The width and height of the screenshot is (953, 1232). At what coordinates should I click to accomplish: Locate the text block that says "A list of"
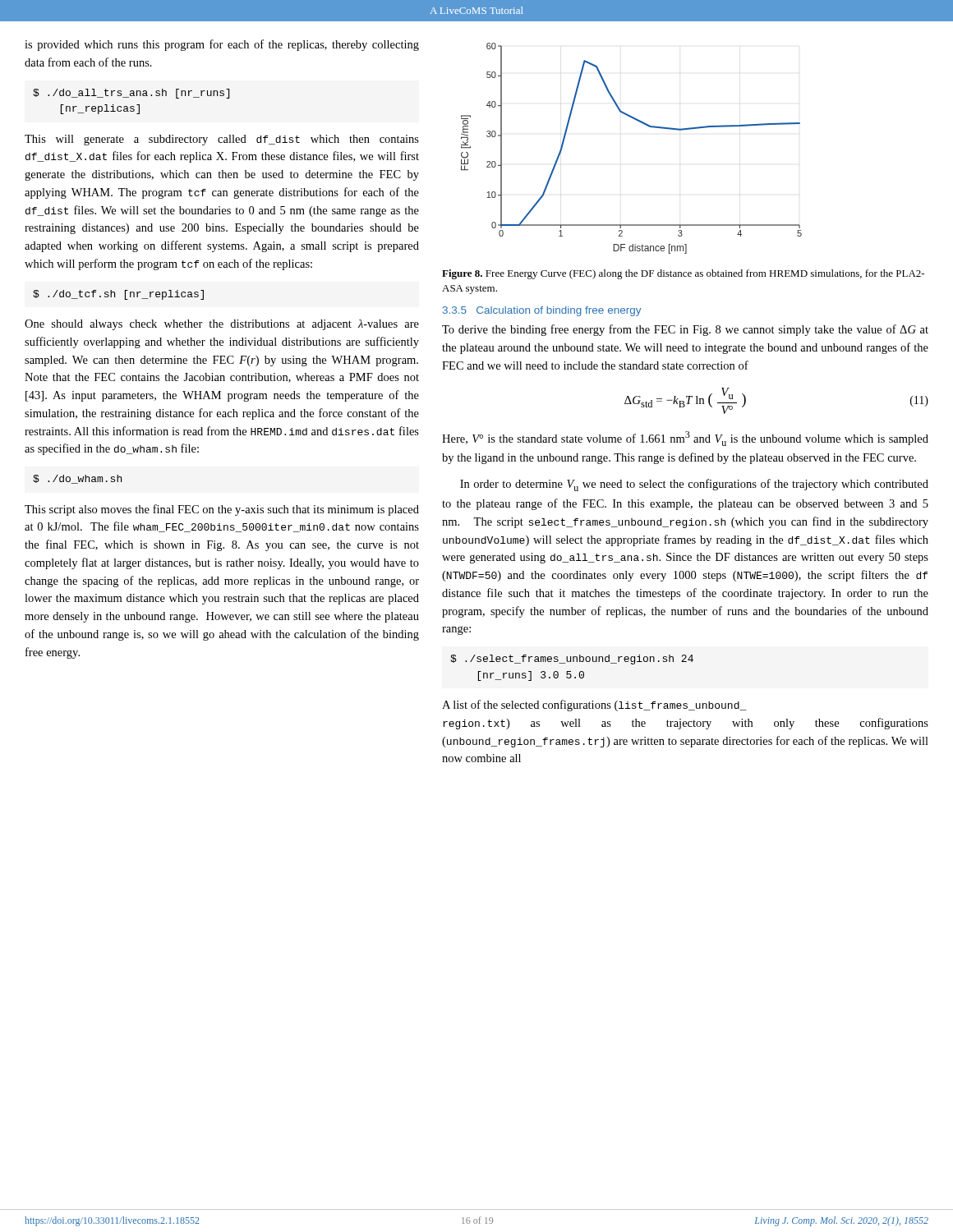coord(685,732)
